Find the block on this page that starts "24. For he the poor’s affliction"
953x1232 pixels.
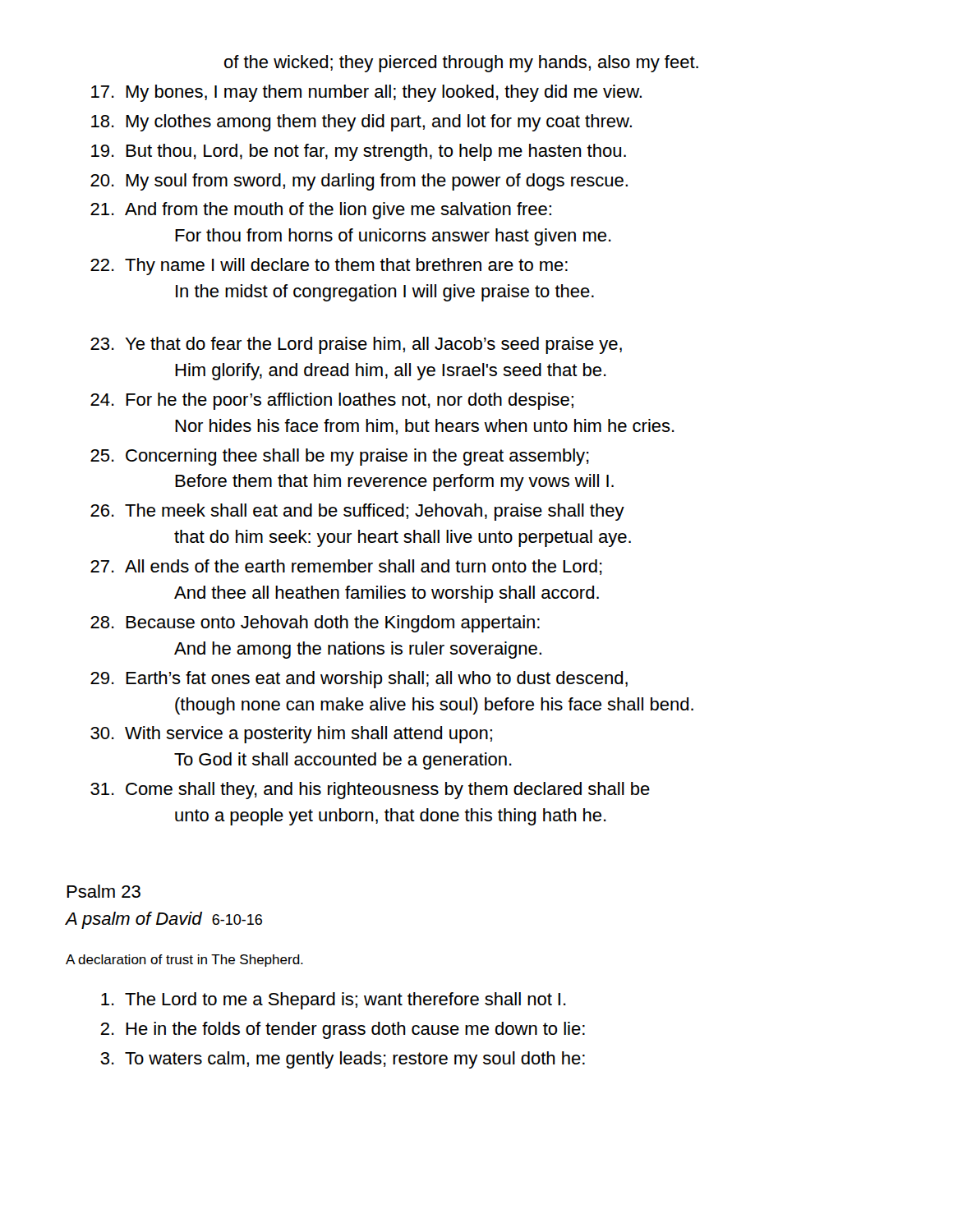pyautogui.click(x=476, y=413)
